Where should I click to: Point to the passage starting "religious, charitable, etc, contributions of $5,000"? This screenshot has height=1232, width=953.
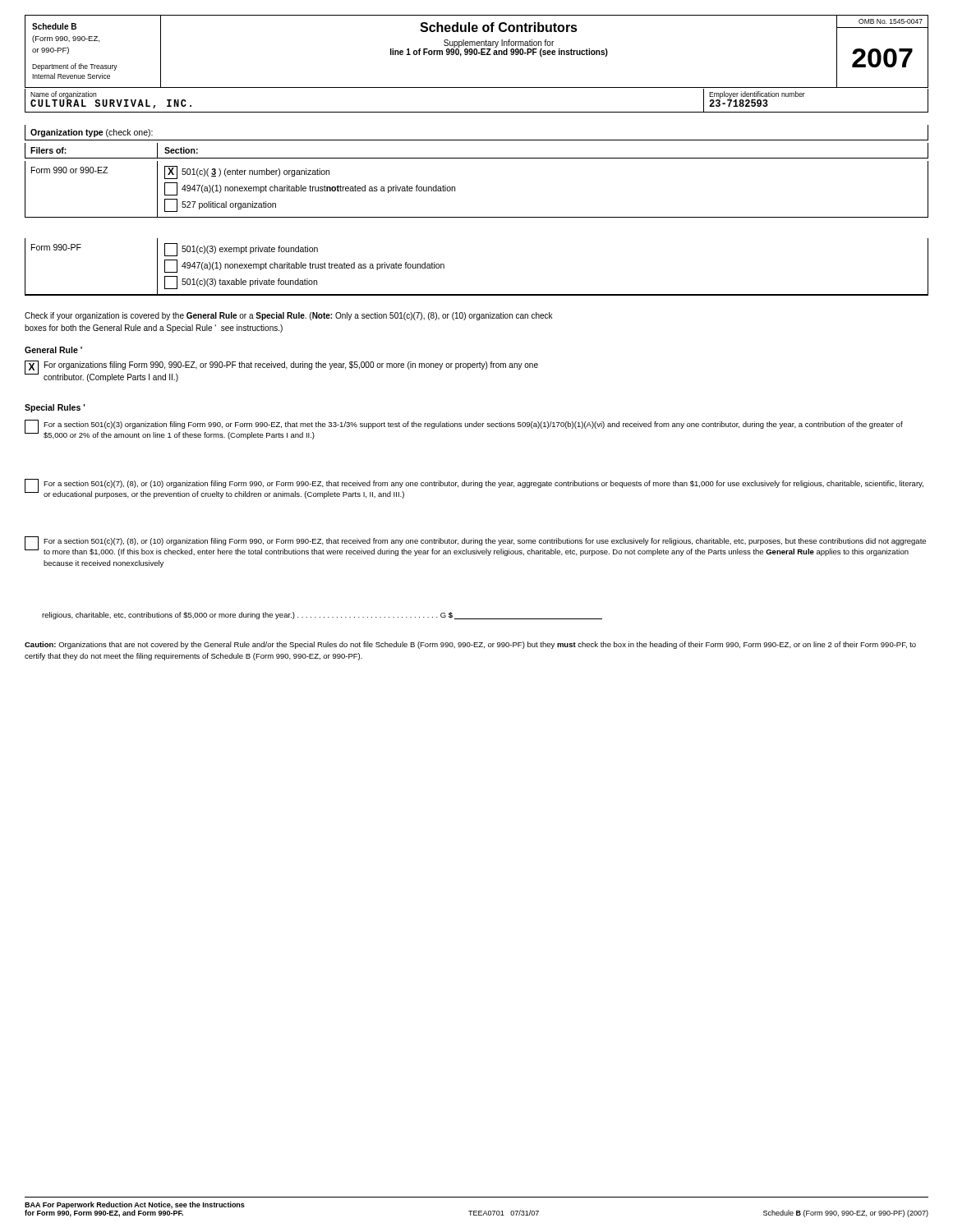(322, 614)
